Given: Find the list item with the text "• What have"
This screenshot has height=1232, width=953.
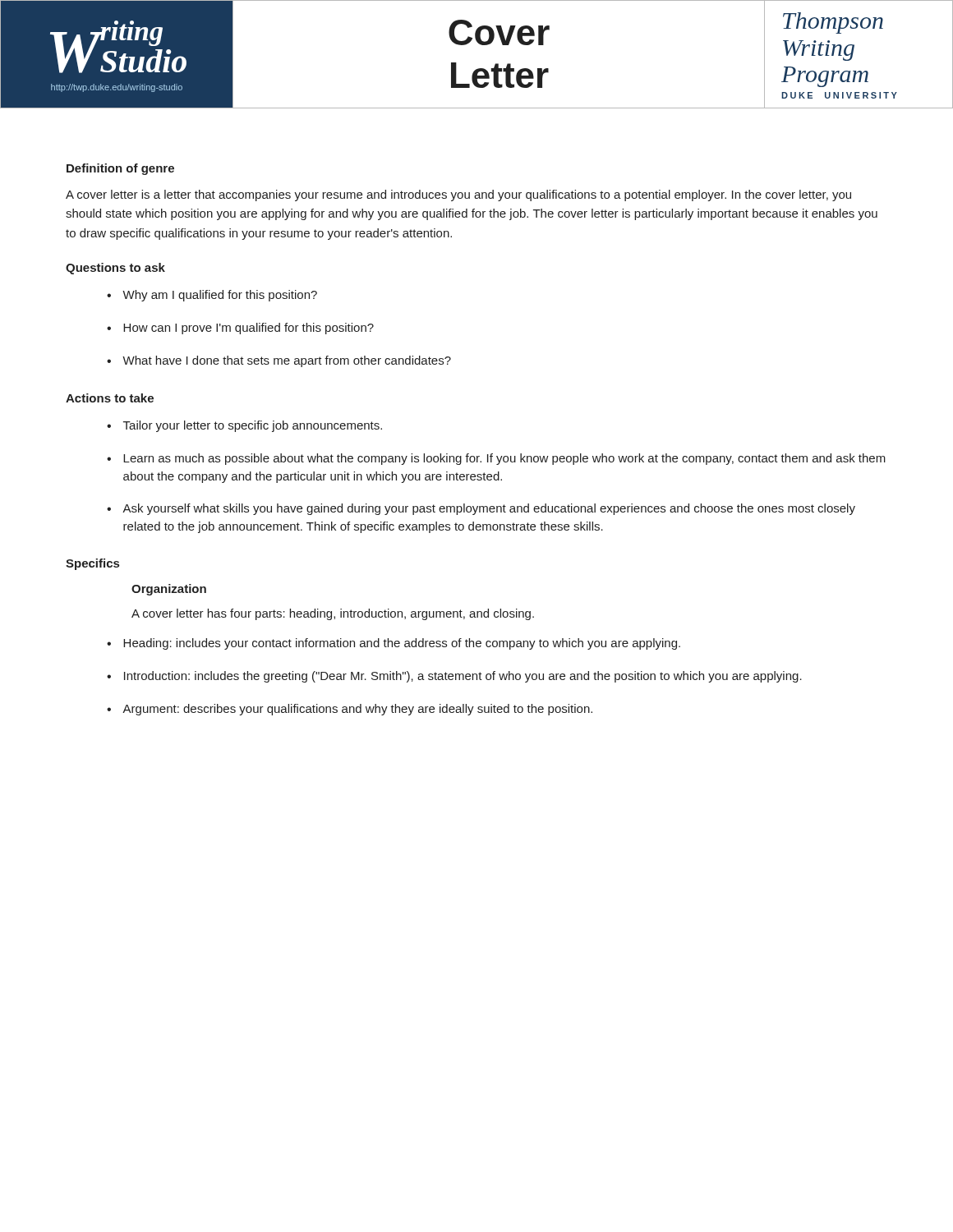Looking at the screenshot, I should (x=279, y=361).
